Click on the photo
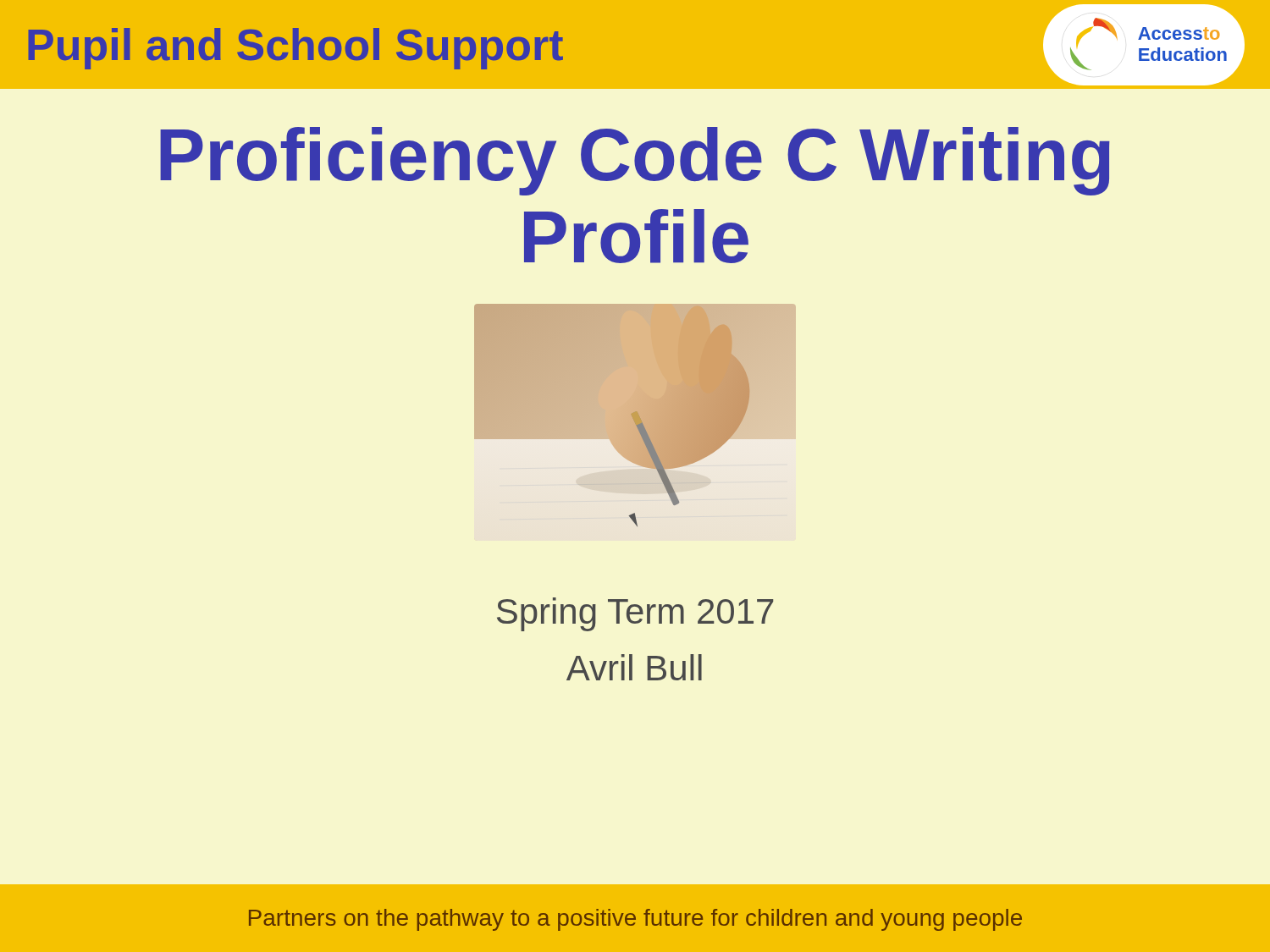 [635, 422]
